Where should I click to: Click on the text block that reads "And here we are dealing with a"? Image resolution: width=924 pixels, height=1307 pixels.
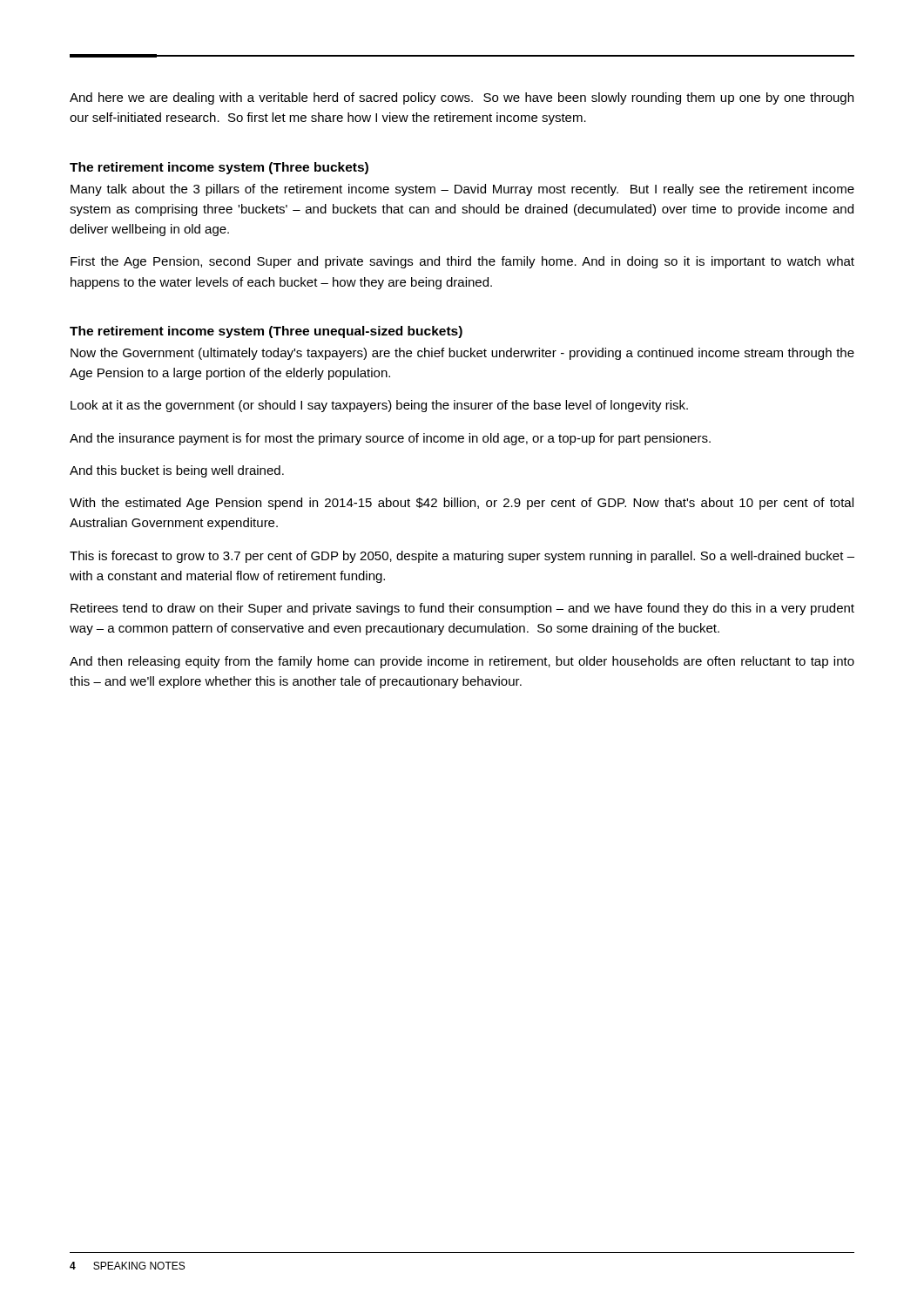[x=462, y=107]
